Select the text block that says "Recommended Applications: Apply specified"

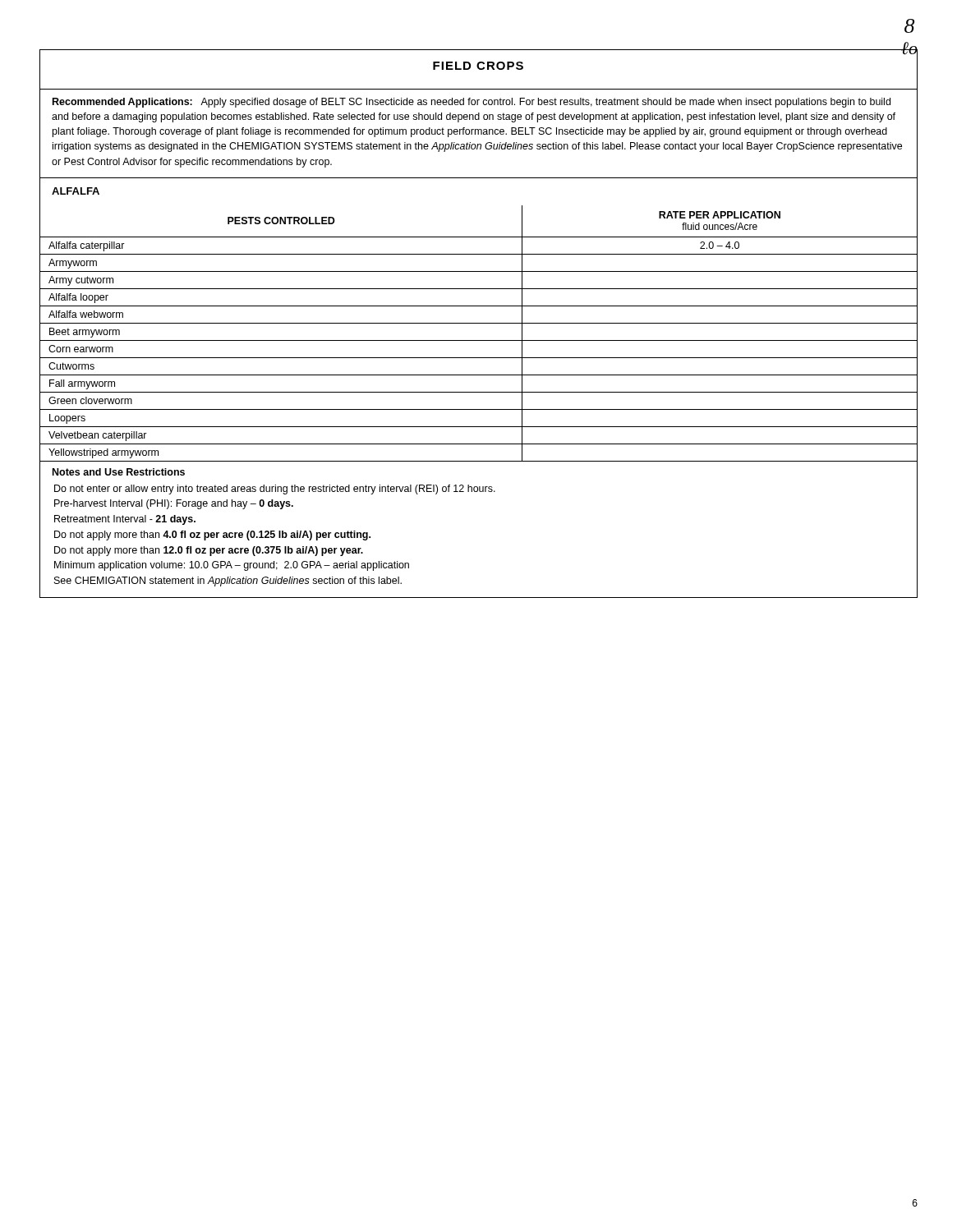[x=478, y=132]
